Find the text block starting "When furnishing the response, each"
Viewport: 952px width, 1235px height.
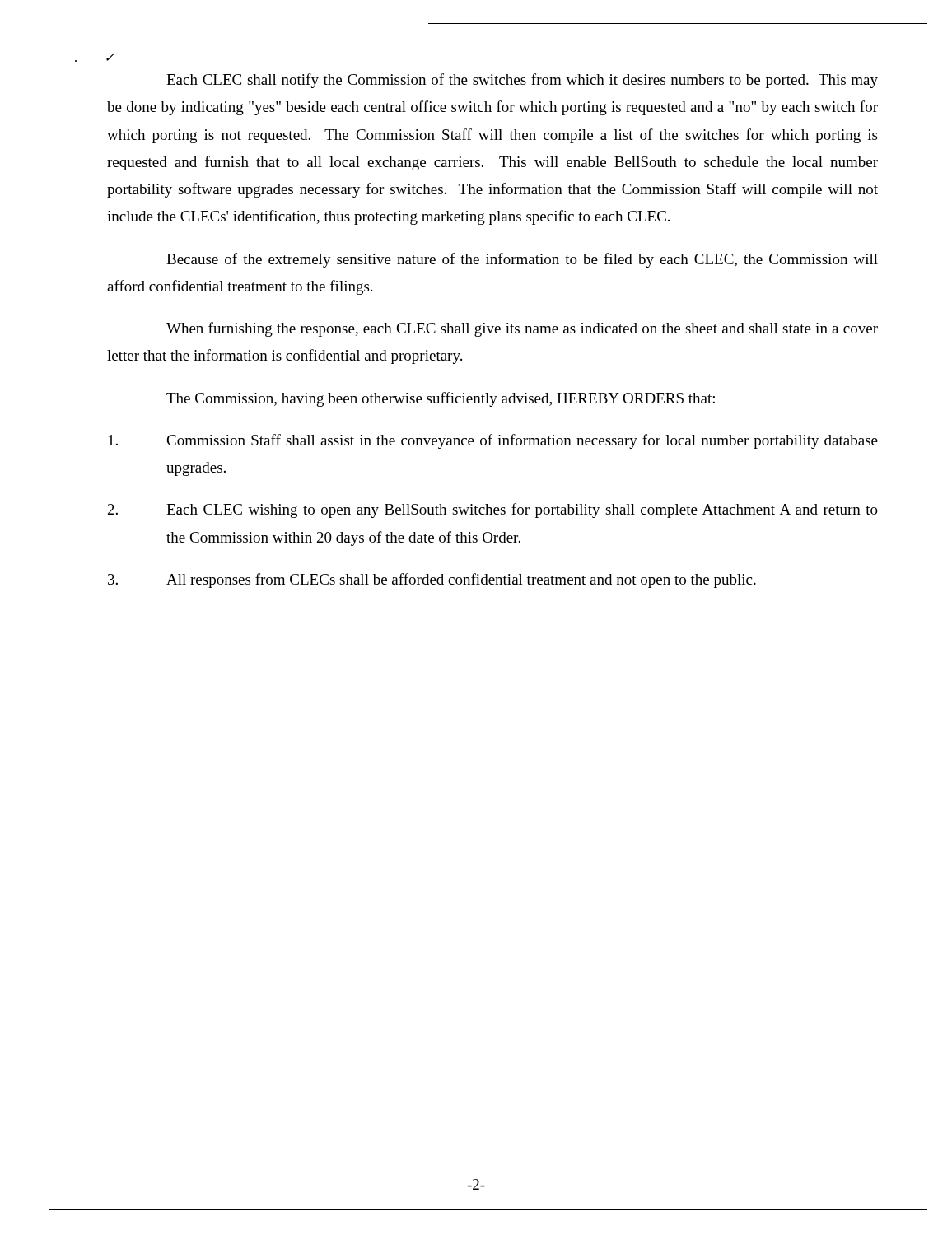click(x=492, y=342)
